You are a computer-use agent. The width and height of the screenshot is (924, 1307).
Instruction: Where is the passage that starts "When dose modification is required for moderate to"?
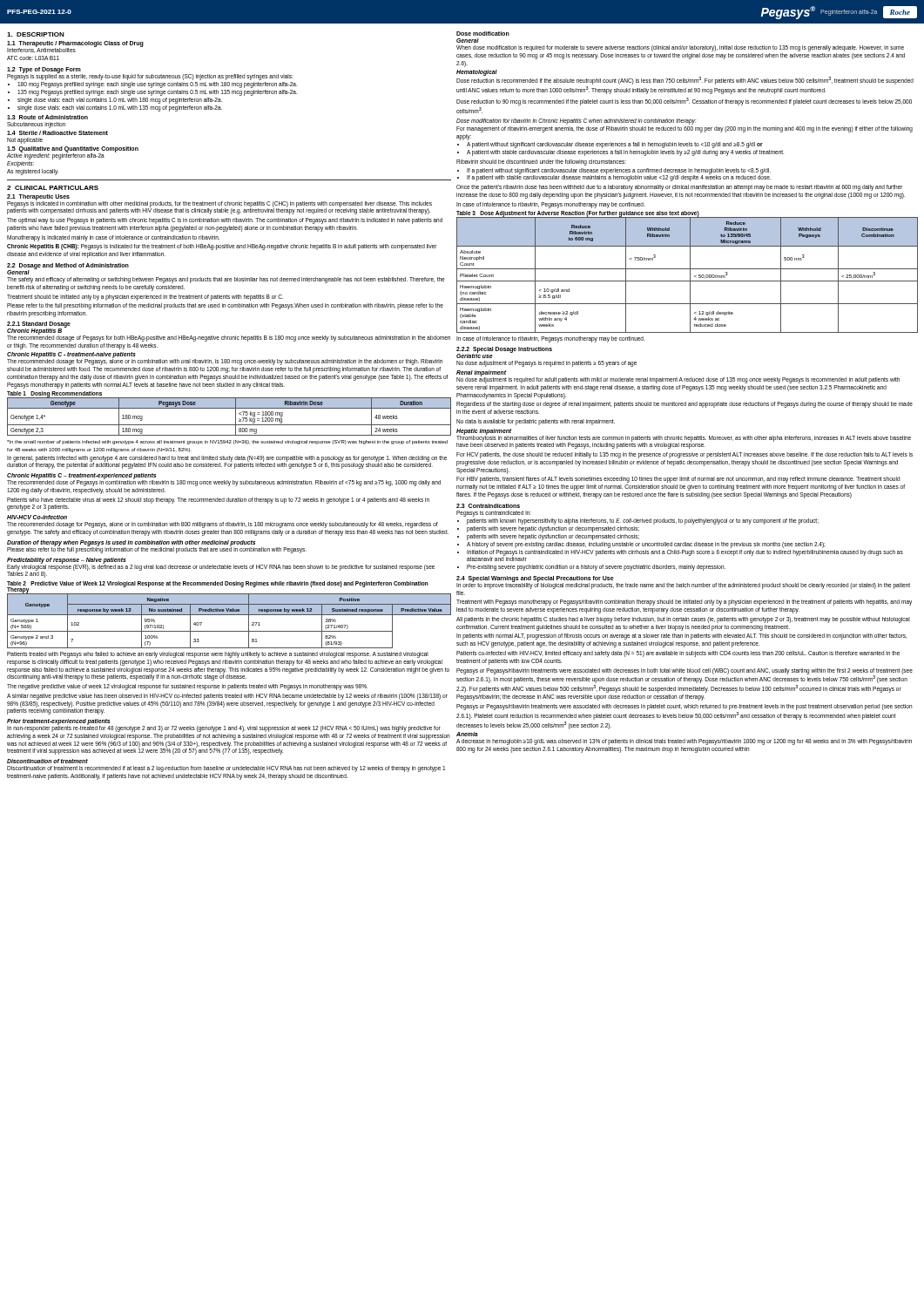tap(681, 55)
